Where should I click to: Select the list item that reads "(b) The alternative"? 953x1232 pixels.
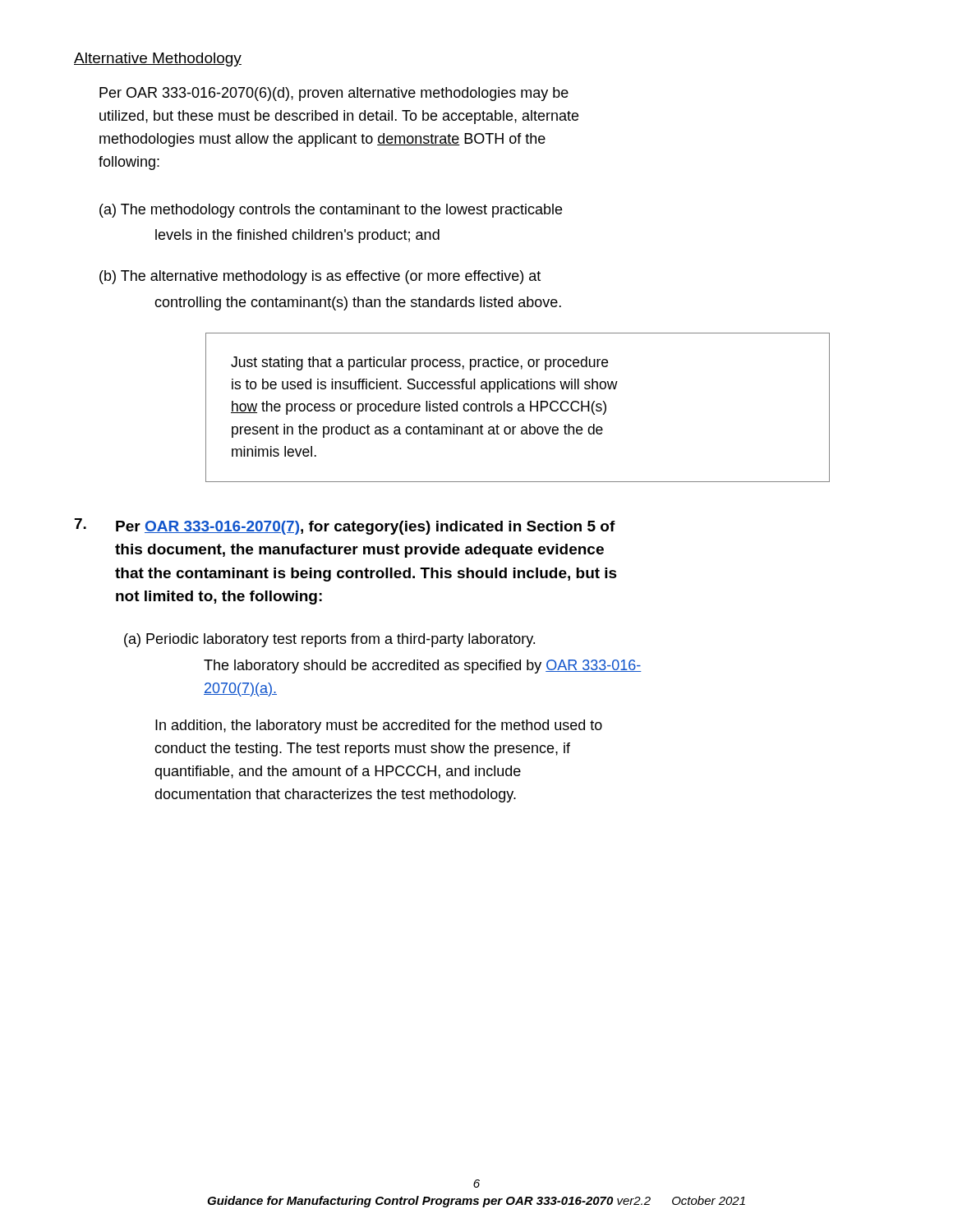point(489,291)
